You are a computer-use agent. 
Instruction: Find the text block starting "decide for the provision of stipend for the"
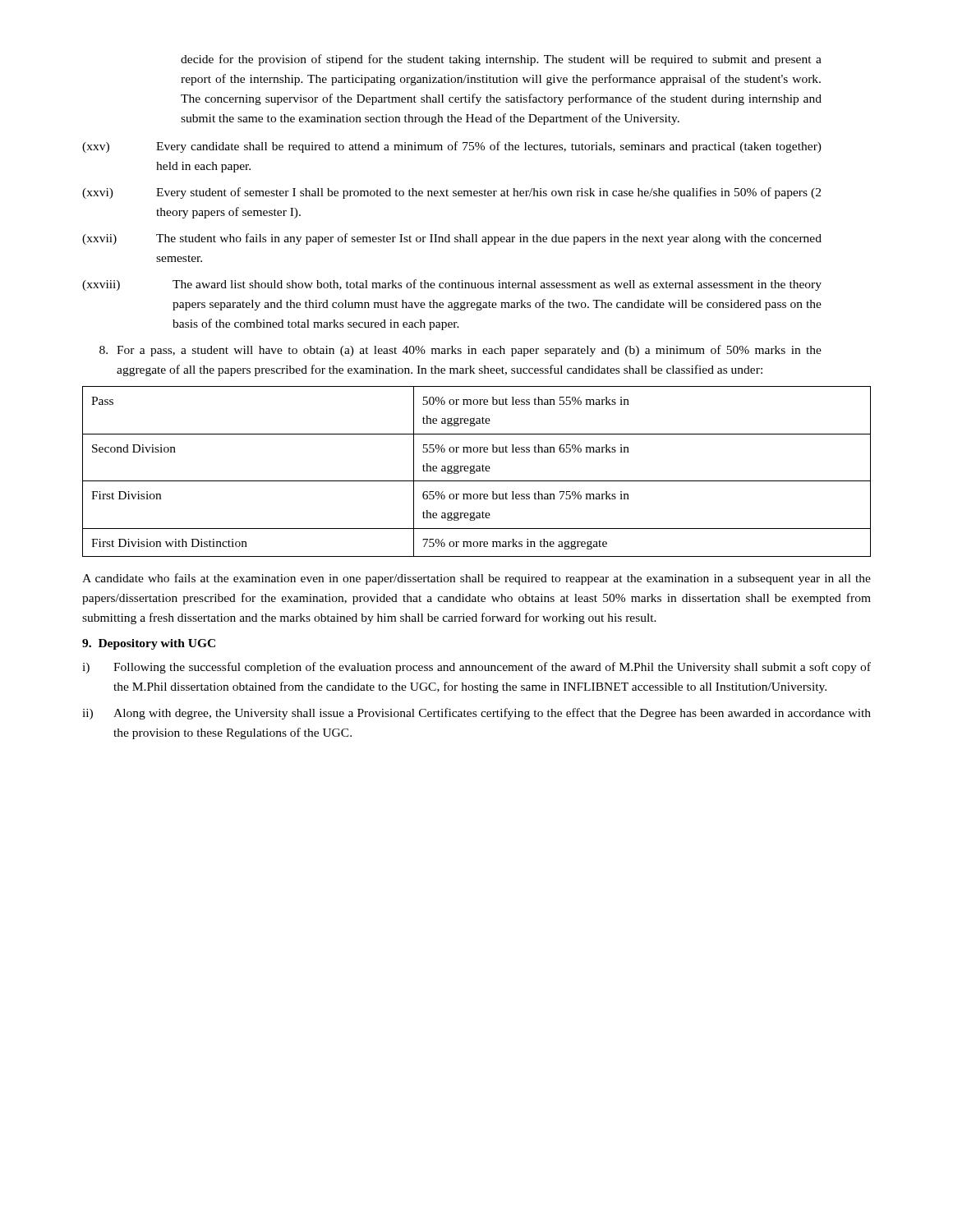pos(501,88)
